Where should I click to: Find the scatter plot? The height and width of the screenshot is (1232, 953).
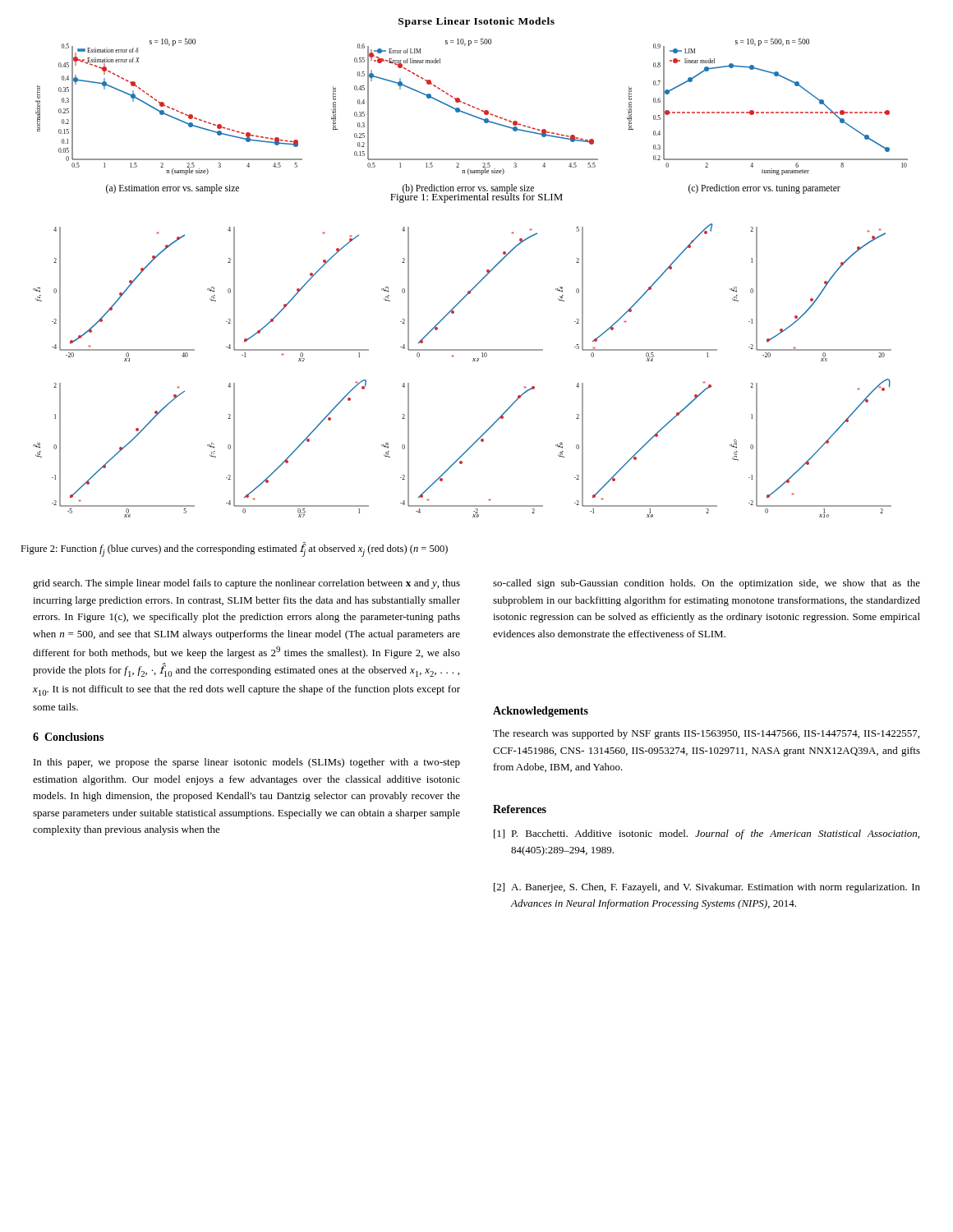coord(476,374)
